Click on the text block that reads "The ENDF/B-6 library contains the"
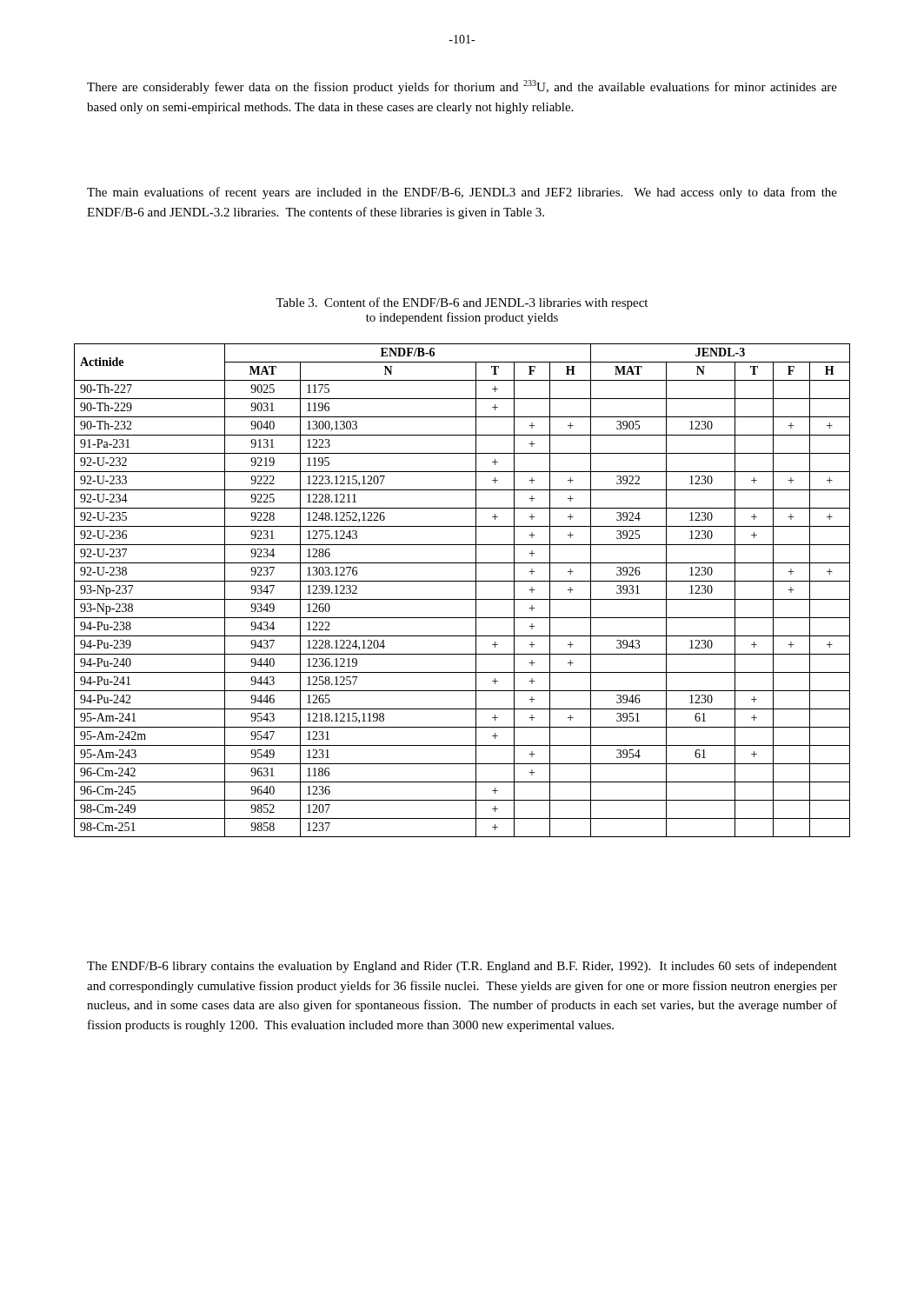This screenshot has height=1304, width=924. click(462, 995)
